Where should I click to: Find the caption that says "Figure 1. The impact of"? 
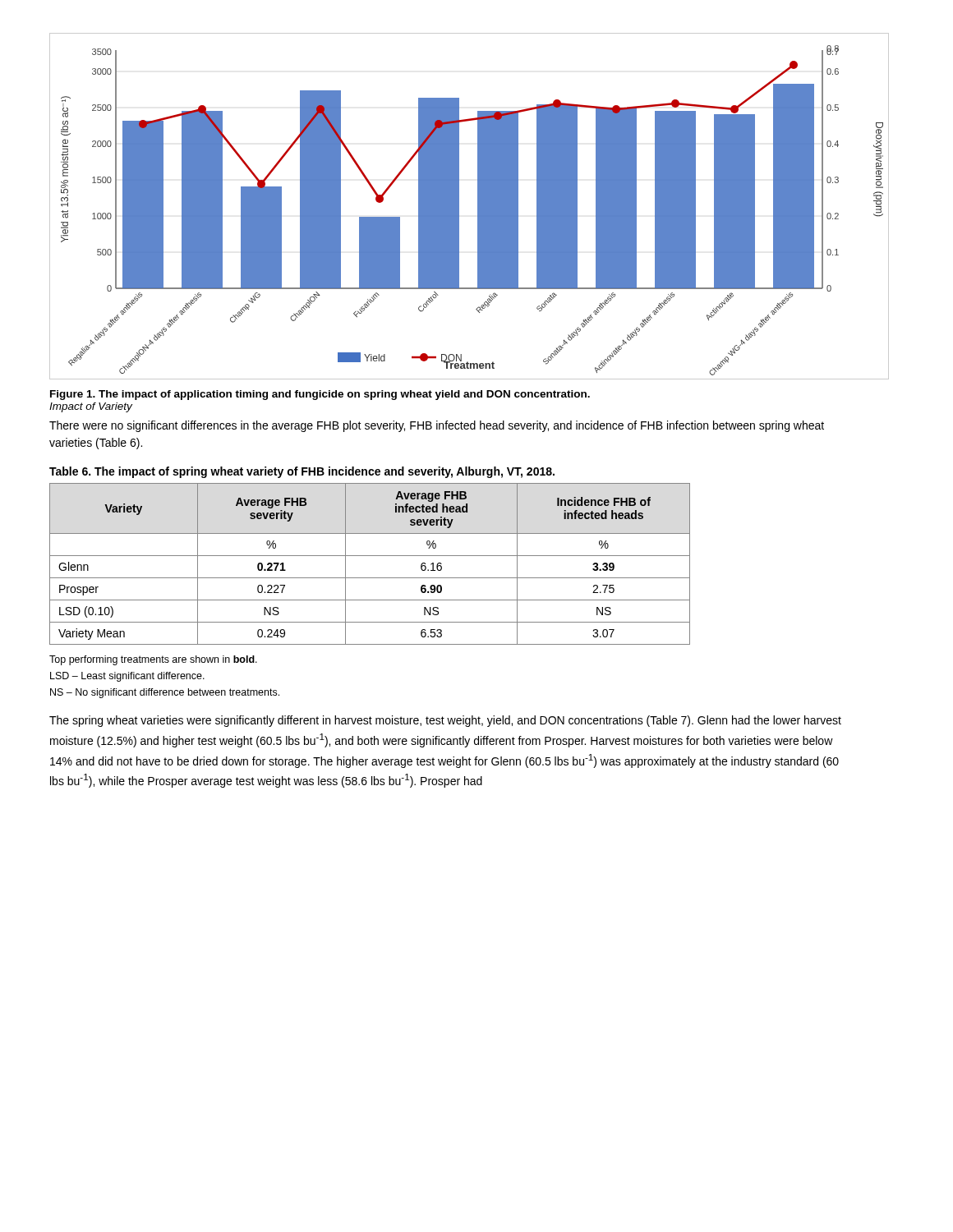coord(320,400)
